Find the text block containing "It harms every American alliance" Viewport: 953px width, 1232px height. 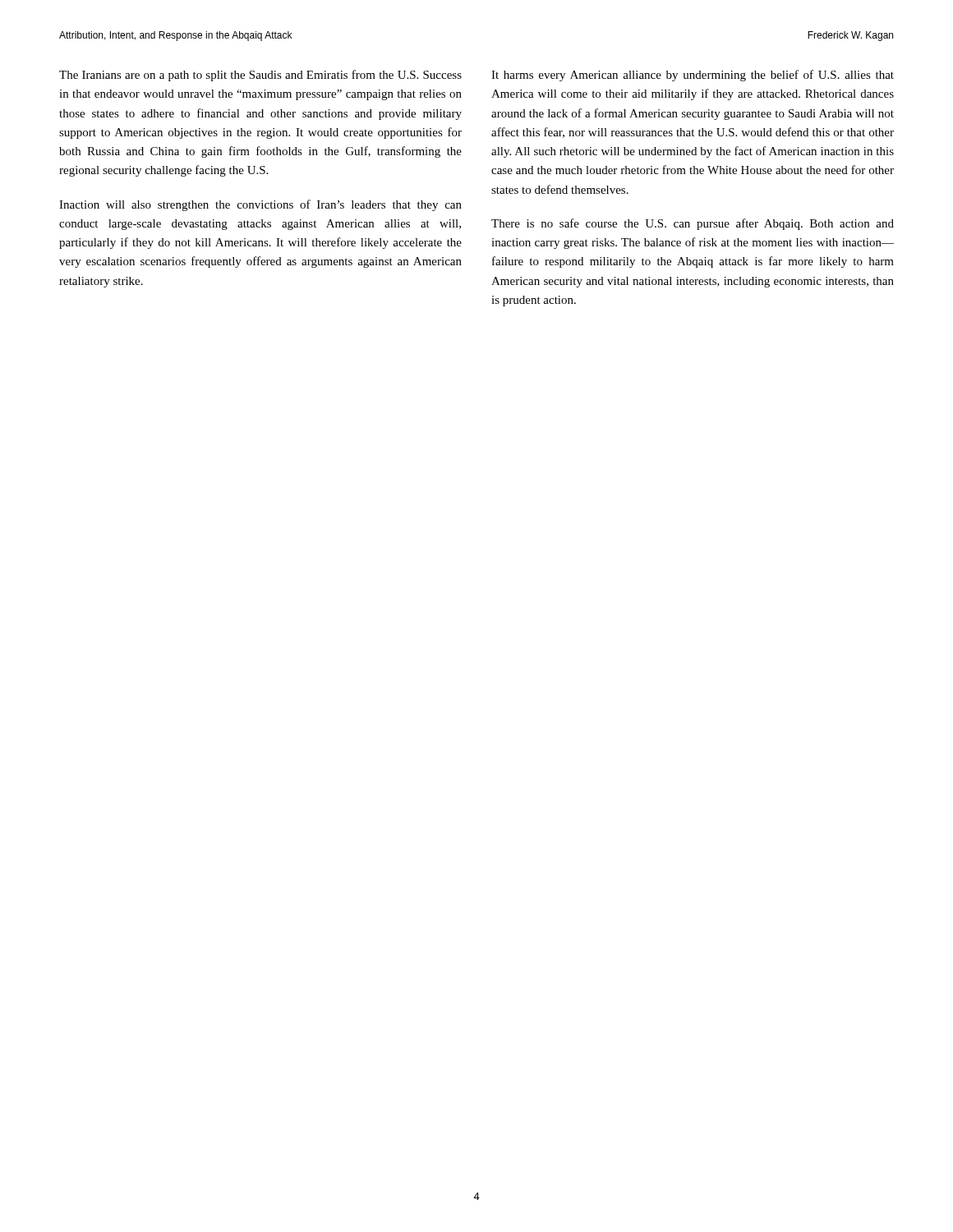(x=693, y=132)
